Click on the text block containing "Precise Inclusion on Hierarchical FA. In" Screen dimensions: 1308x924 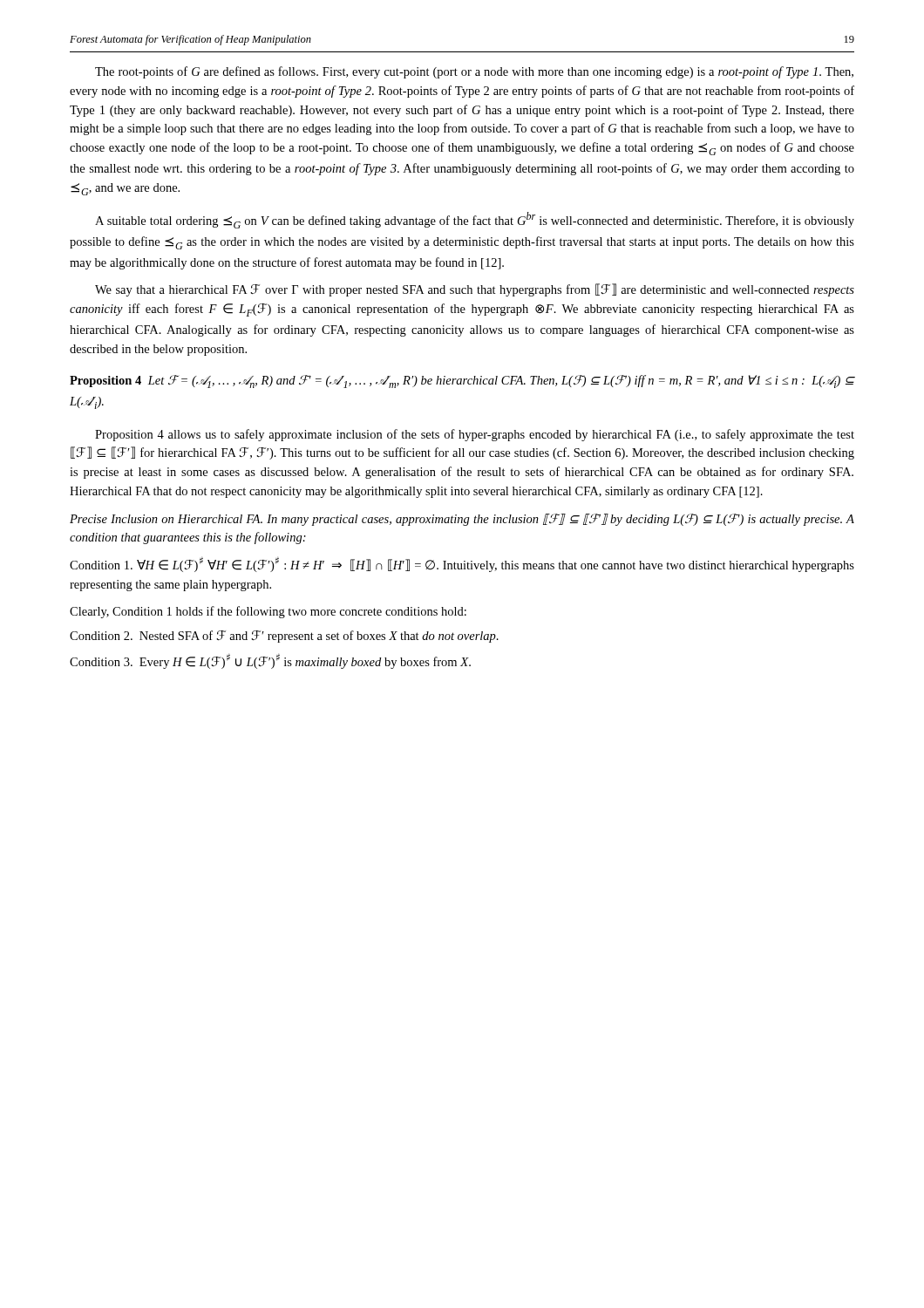[462, 529]
